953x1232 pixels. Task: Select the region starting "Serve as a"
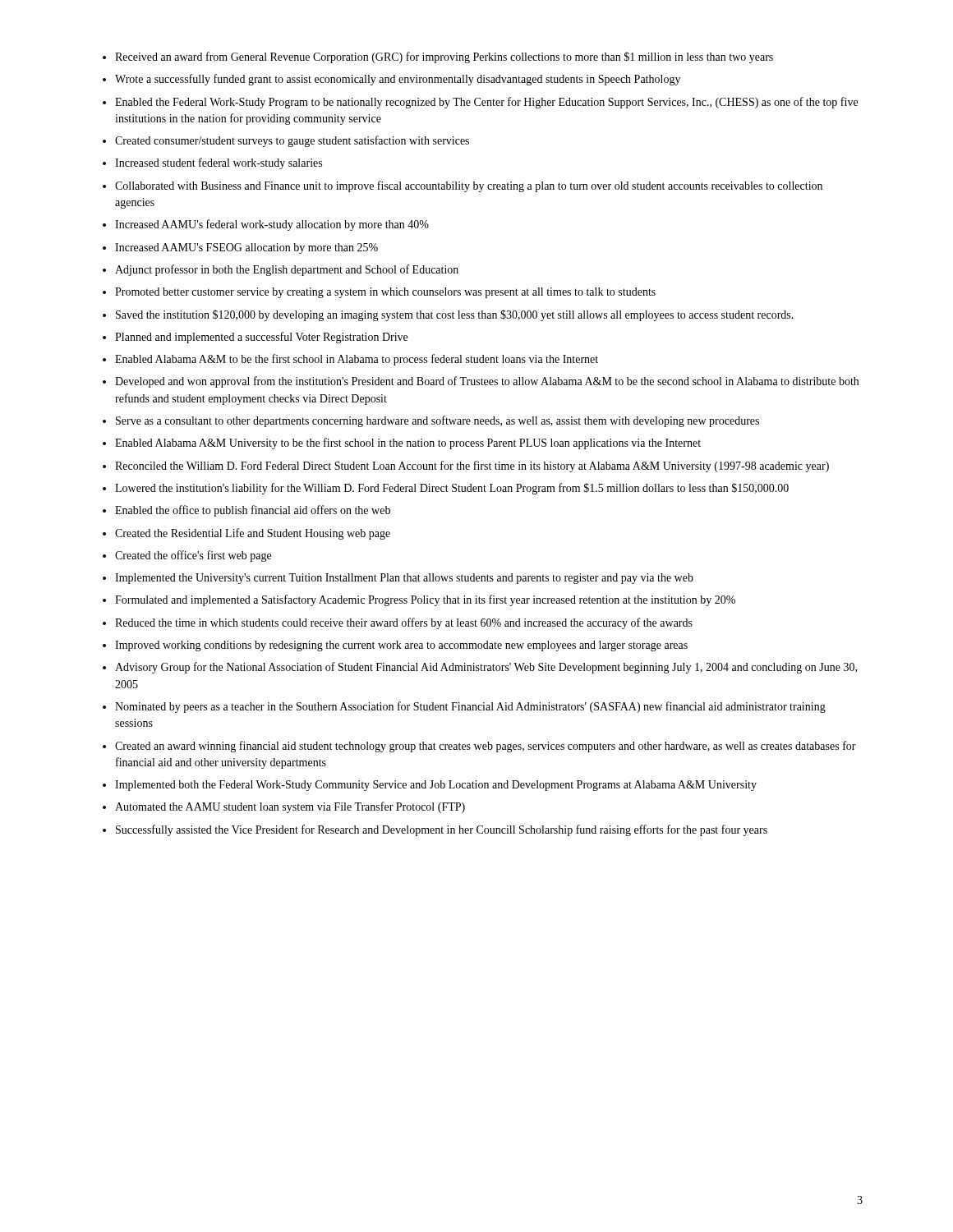coord(437,421)
